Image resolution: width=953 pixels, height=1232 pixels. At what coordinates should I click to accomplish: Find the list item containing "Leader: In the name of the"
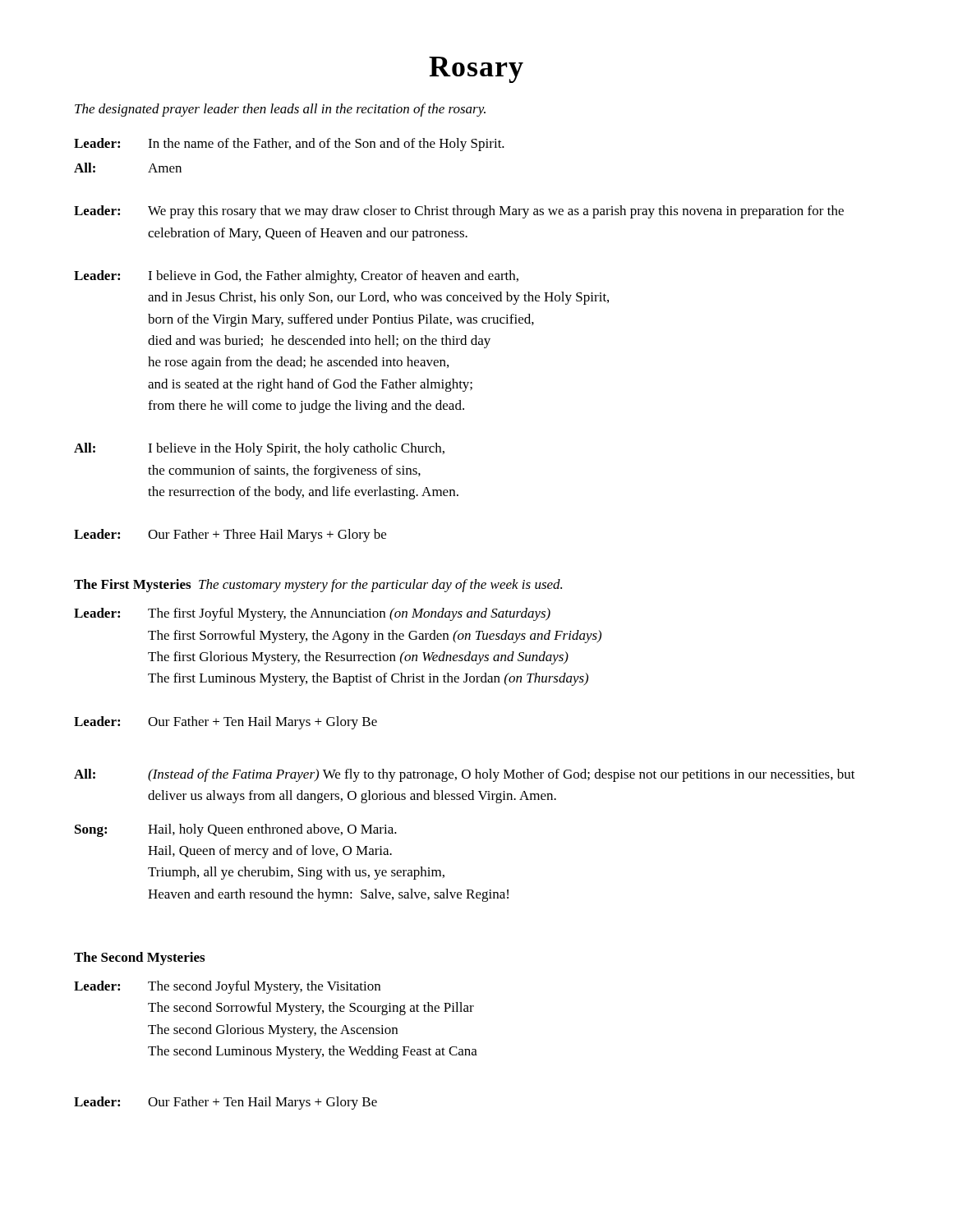[476, 143]
